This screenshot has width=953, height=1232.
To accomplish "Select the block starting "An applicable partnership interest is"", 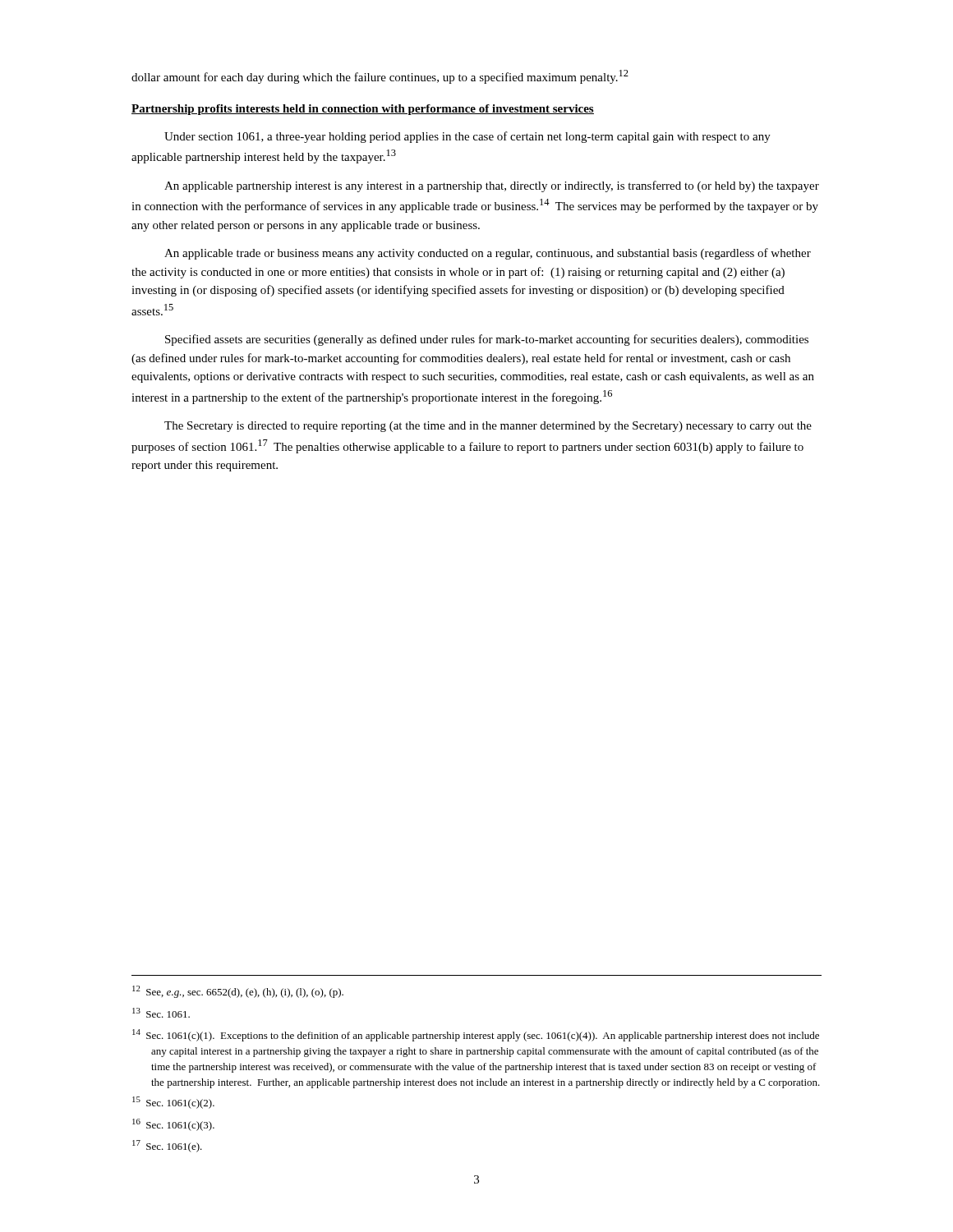I will tap(475, 205).
